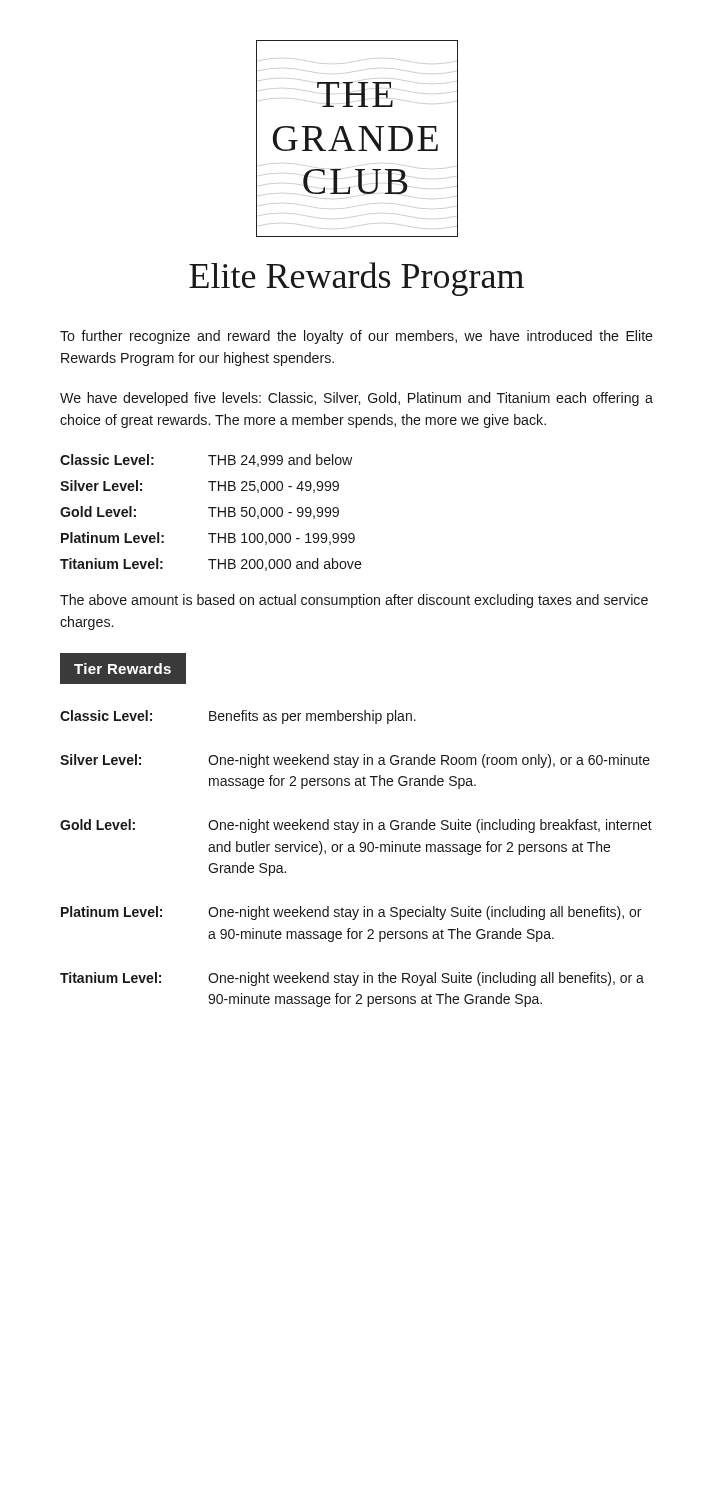Screen dimensions: 1500x713
Task: Navigate to the text starting "Gold Level: THB 50,000"
Action: click(x=200, y=512)
